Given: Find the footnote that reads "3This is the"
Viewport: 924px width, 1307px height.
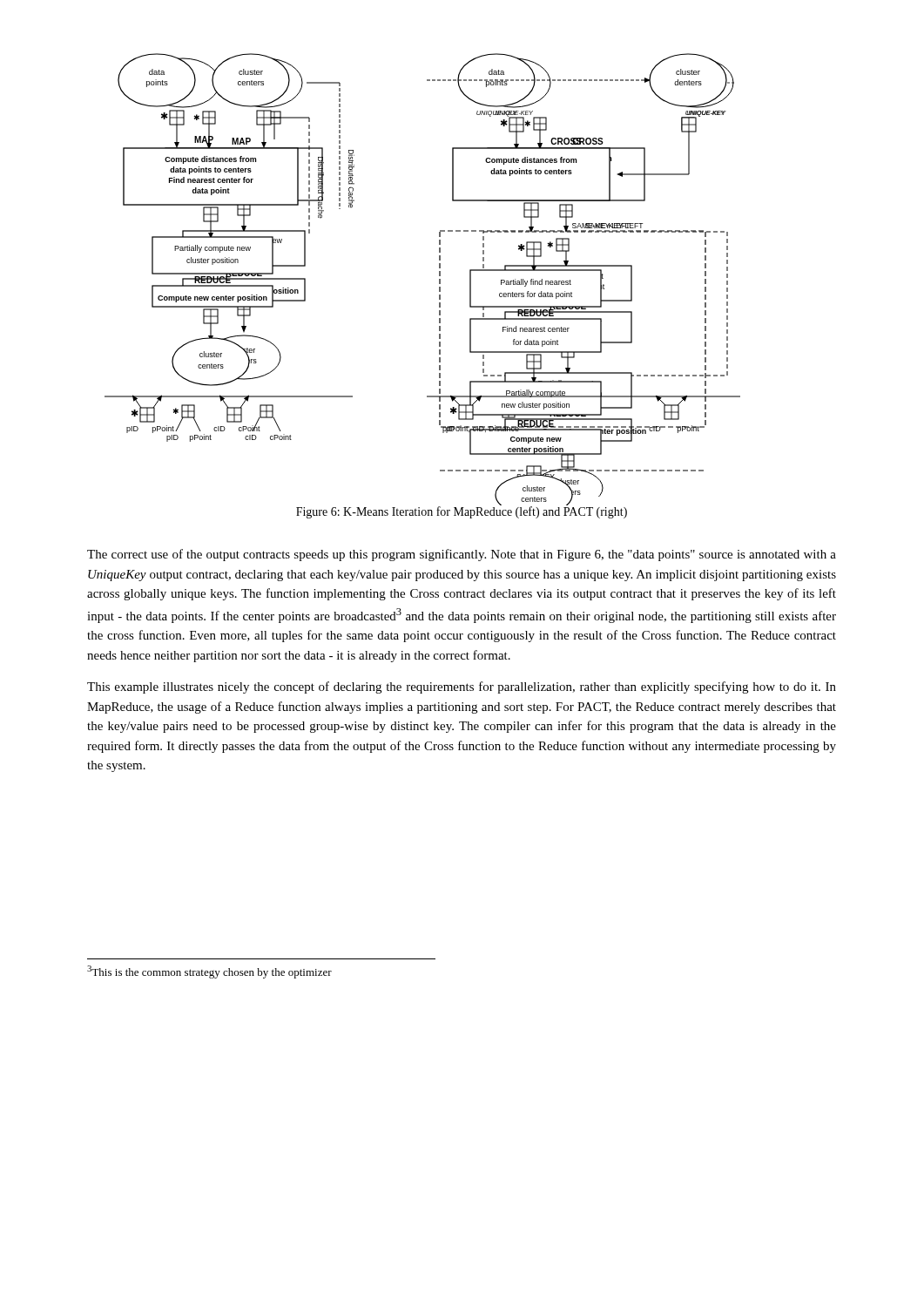Looking at the screenshot, I should coord(209,971).
